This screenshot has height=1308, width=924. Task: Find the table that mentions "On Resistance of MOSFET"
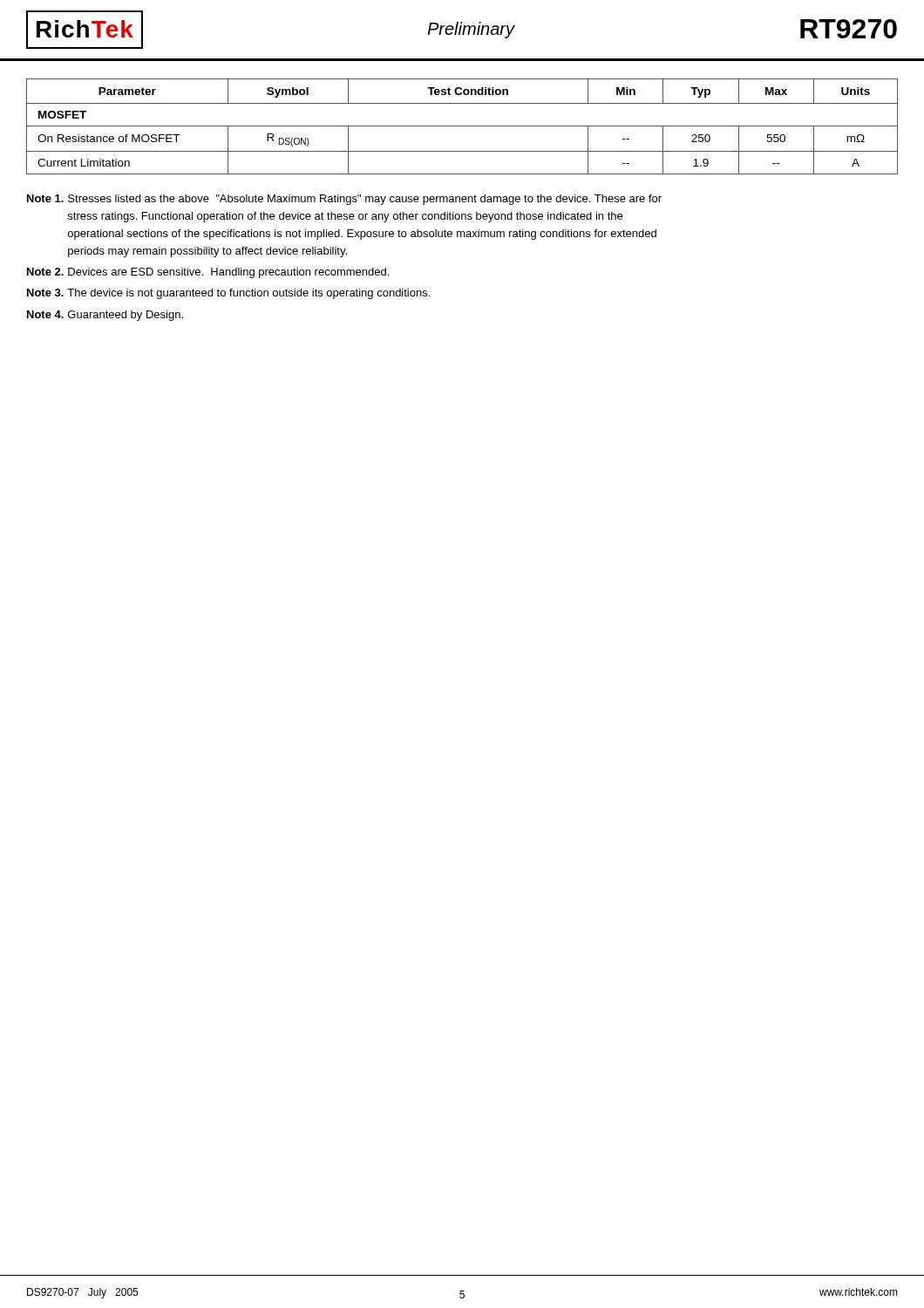462,126
